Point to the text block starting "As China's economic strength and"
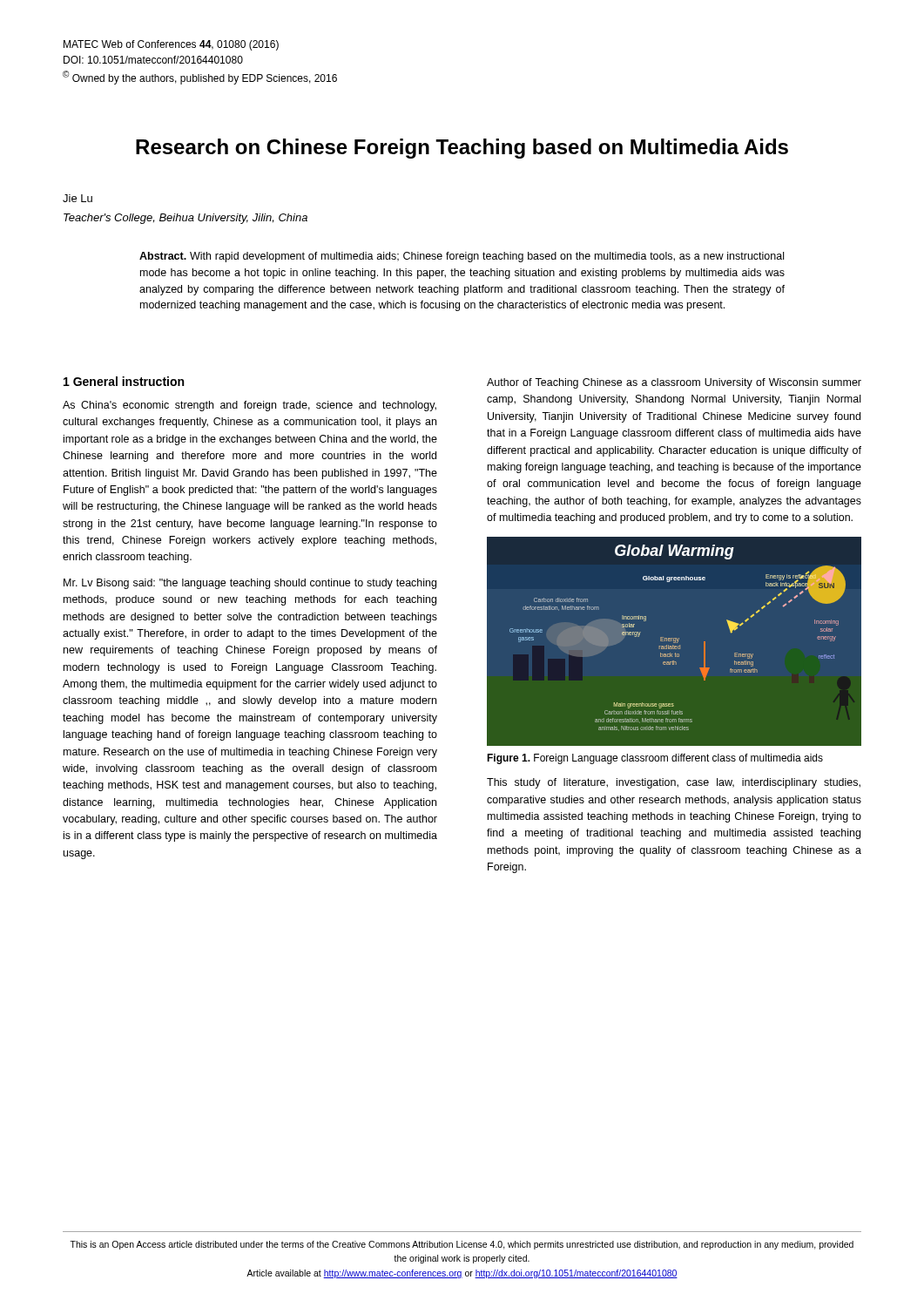The image size is (924, 1307). click(x=250, y=481)
